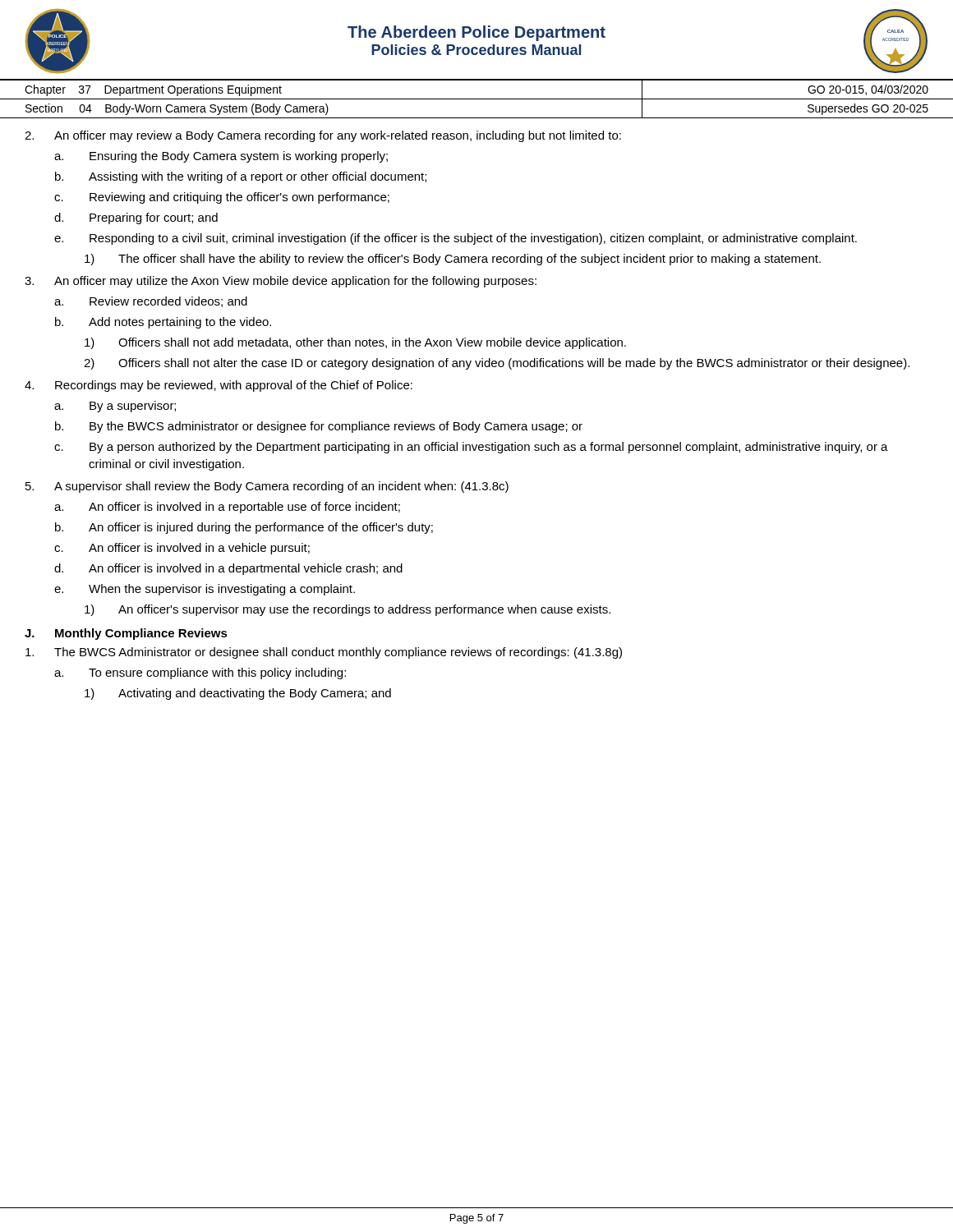
Task: Click on the list item that reads "2) Officers shall not"
Action: [476, 363]
